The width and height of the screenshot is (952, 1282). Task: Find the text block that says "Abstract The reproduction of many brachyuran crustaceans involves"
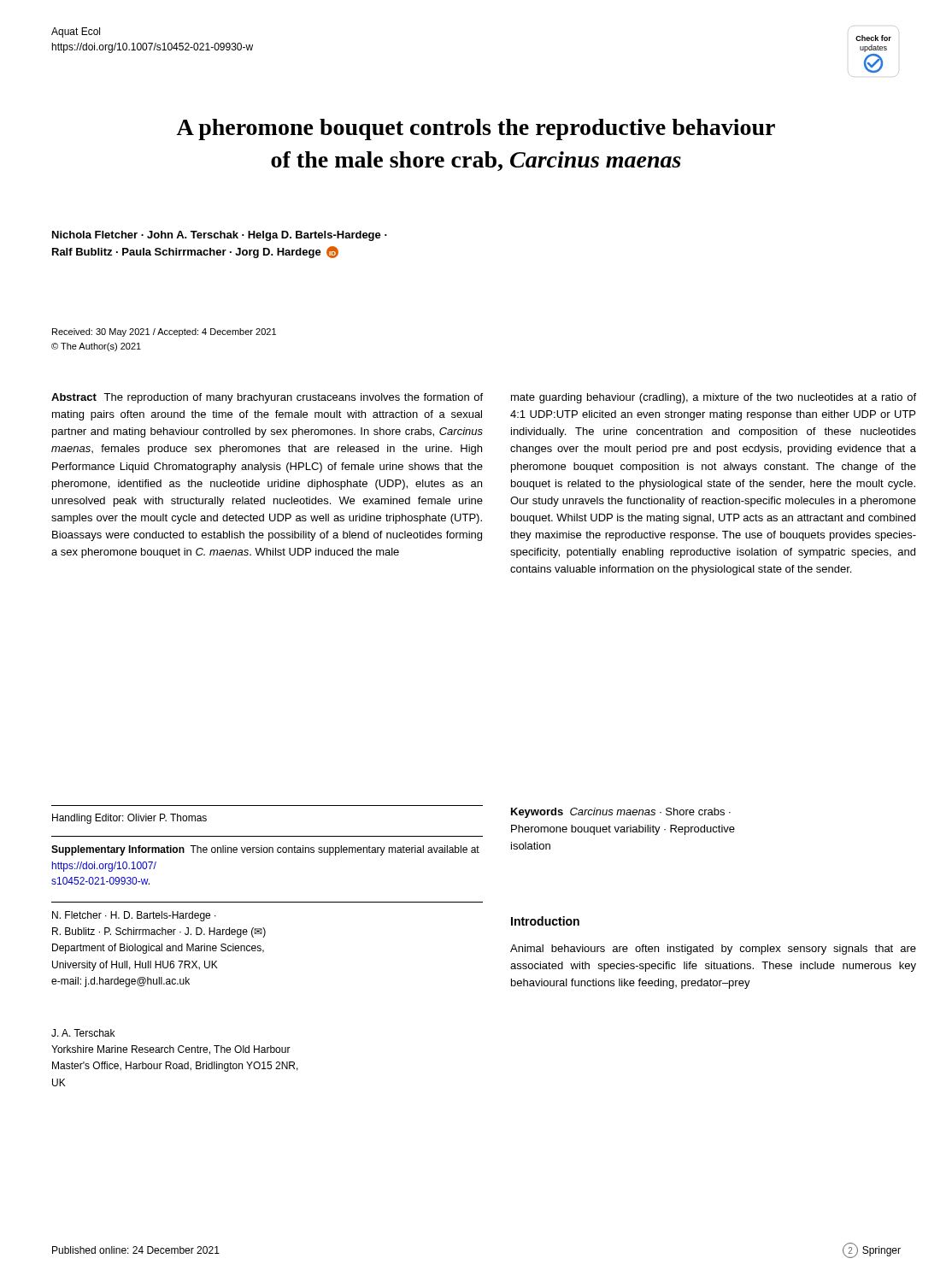coord(267,474)
